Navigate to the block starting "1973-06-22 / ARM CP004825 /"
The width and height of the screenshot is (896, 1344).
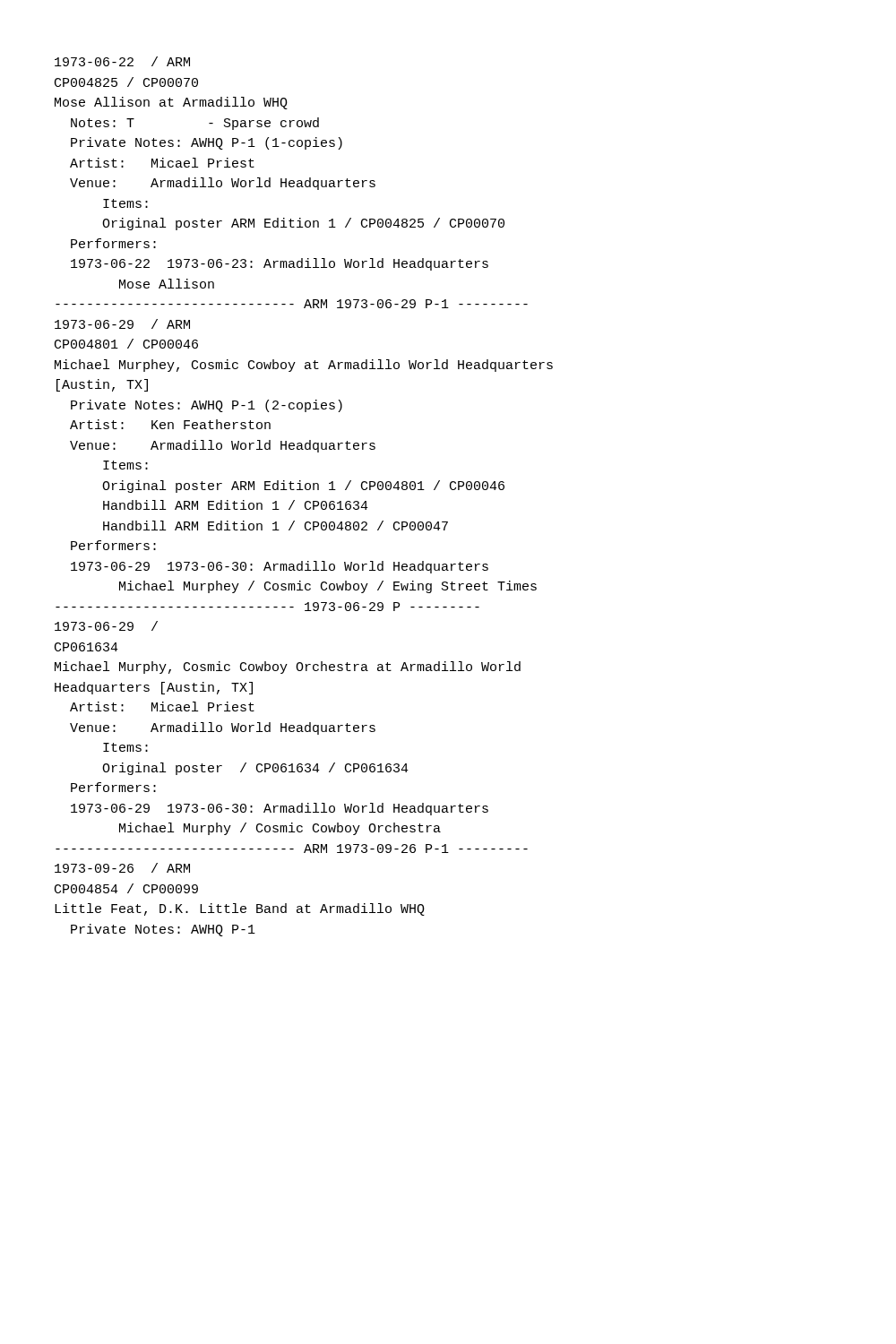coord(280,174)
